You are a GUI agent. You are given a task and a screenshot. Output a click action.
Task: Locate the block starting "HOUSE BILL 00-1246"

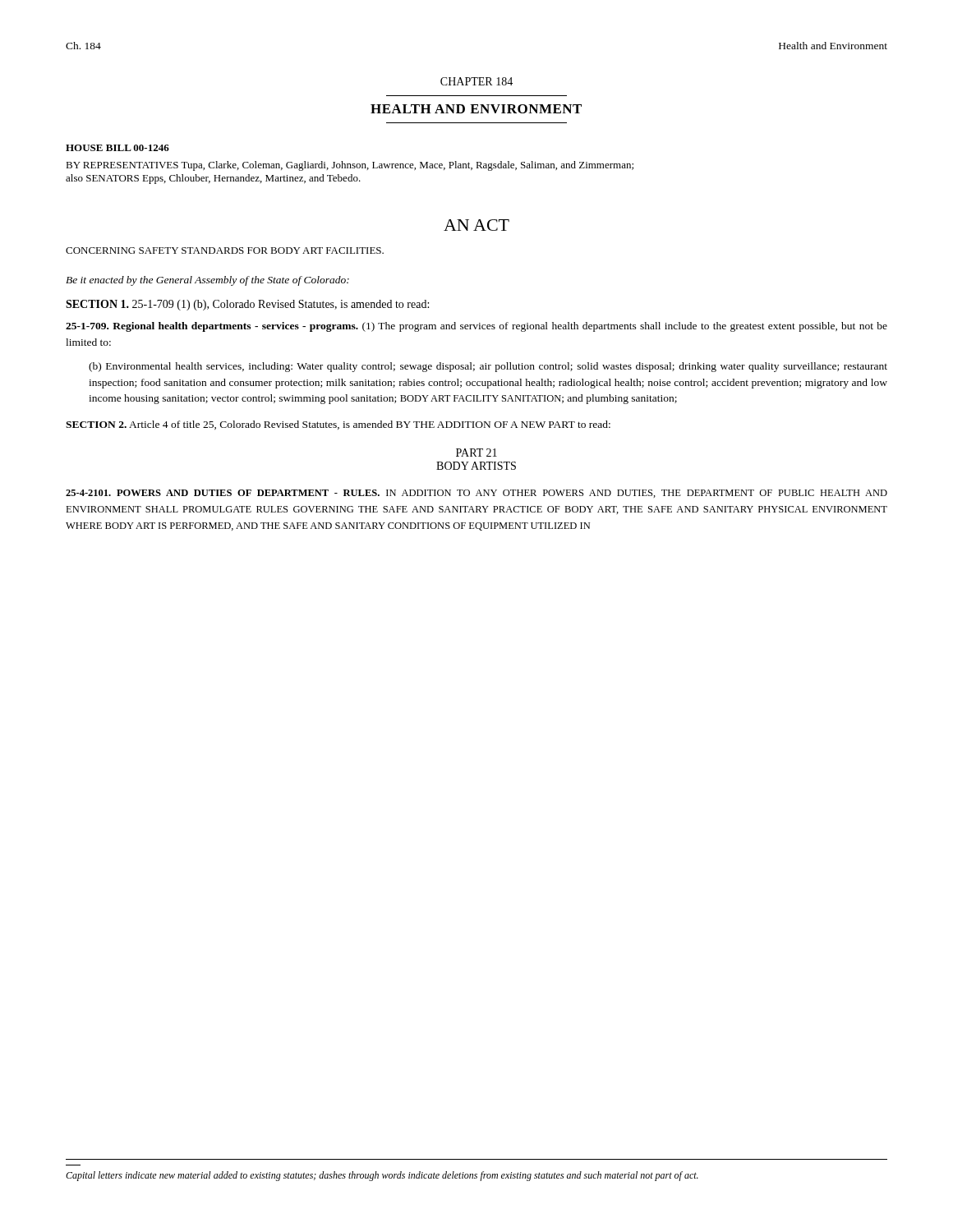point(117,147)
